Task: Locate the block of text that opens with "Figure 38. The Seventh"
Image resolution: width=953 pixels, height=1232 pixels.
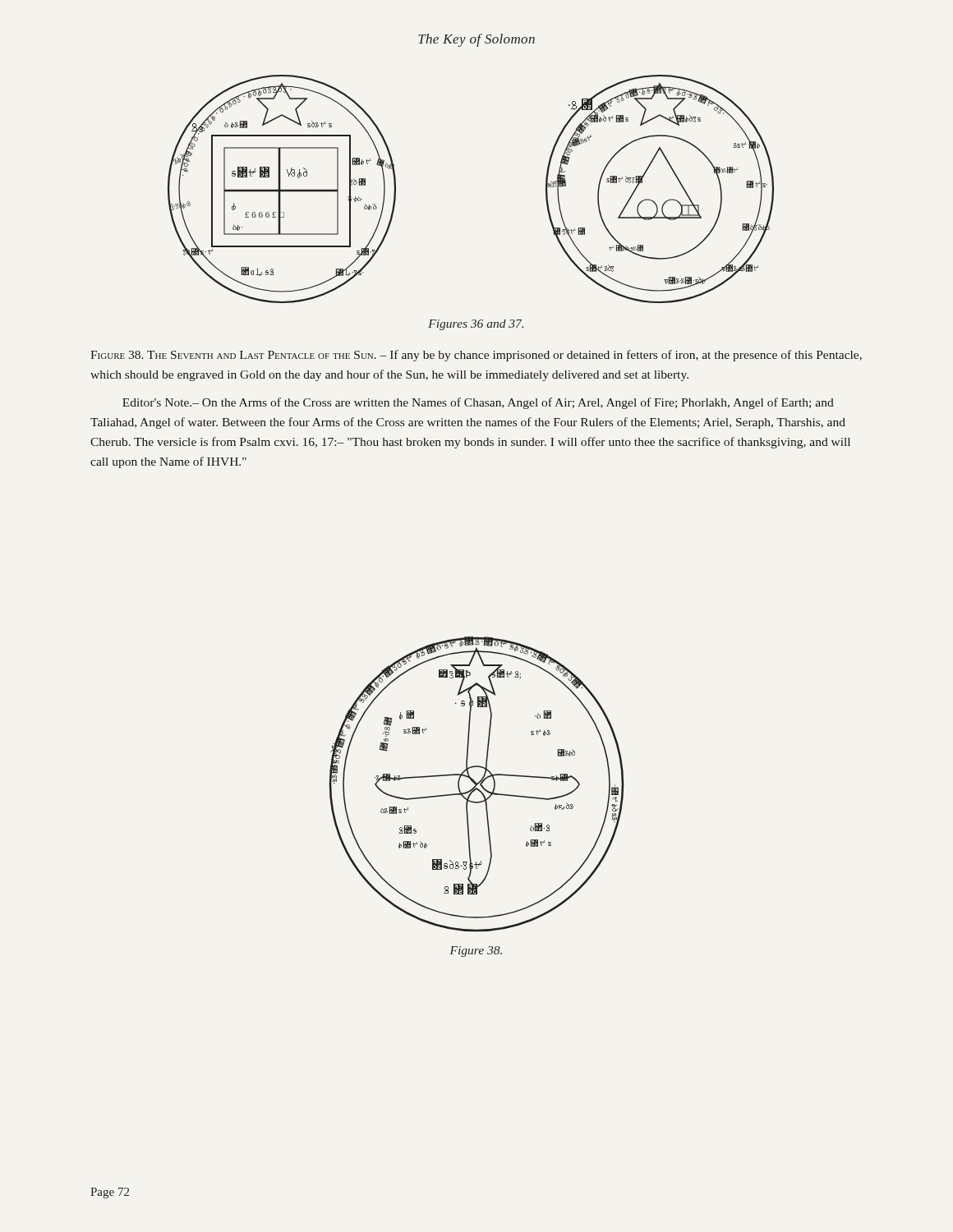Action: pos(476,408)
